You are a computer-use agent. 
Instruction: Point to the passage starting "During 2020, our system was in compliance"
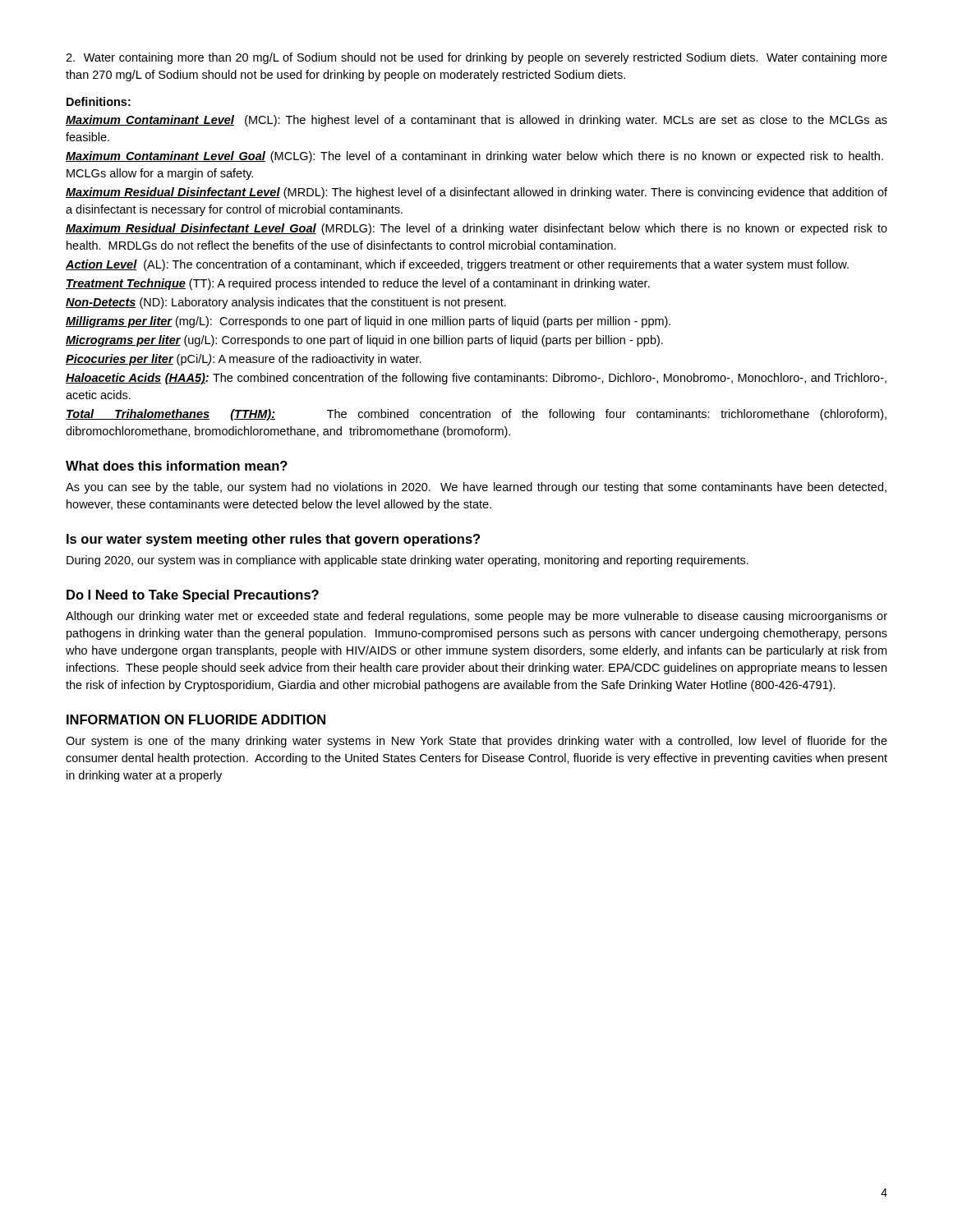click(407, 560)
